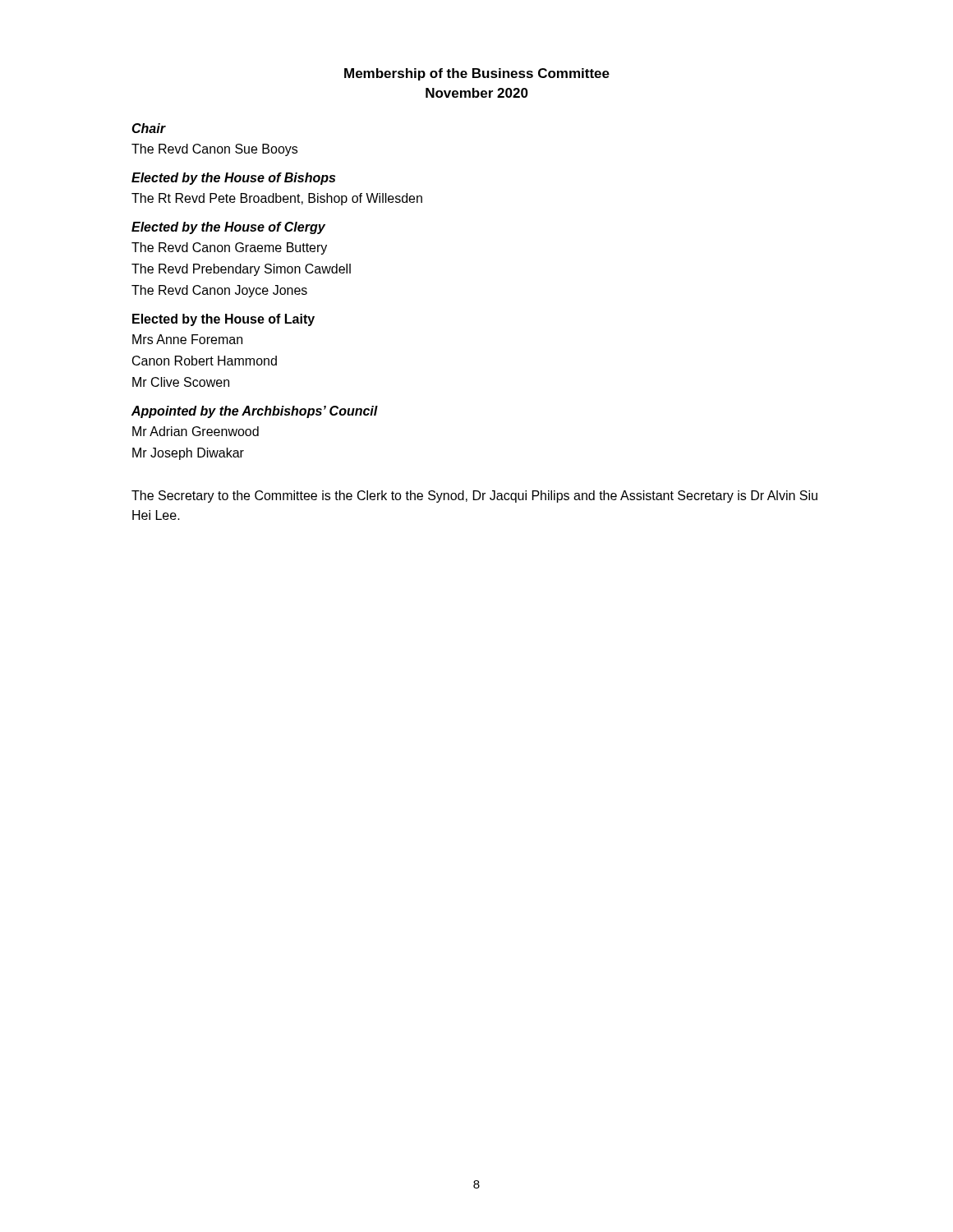Viewport: 953px width, 1232px height.
Task: Find the text containing "The Revd Canon Sue Booys"
Action: tap(215, 149)
